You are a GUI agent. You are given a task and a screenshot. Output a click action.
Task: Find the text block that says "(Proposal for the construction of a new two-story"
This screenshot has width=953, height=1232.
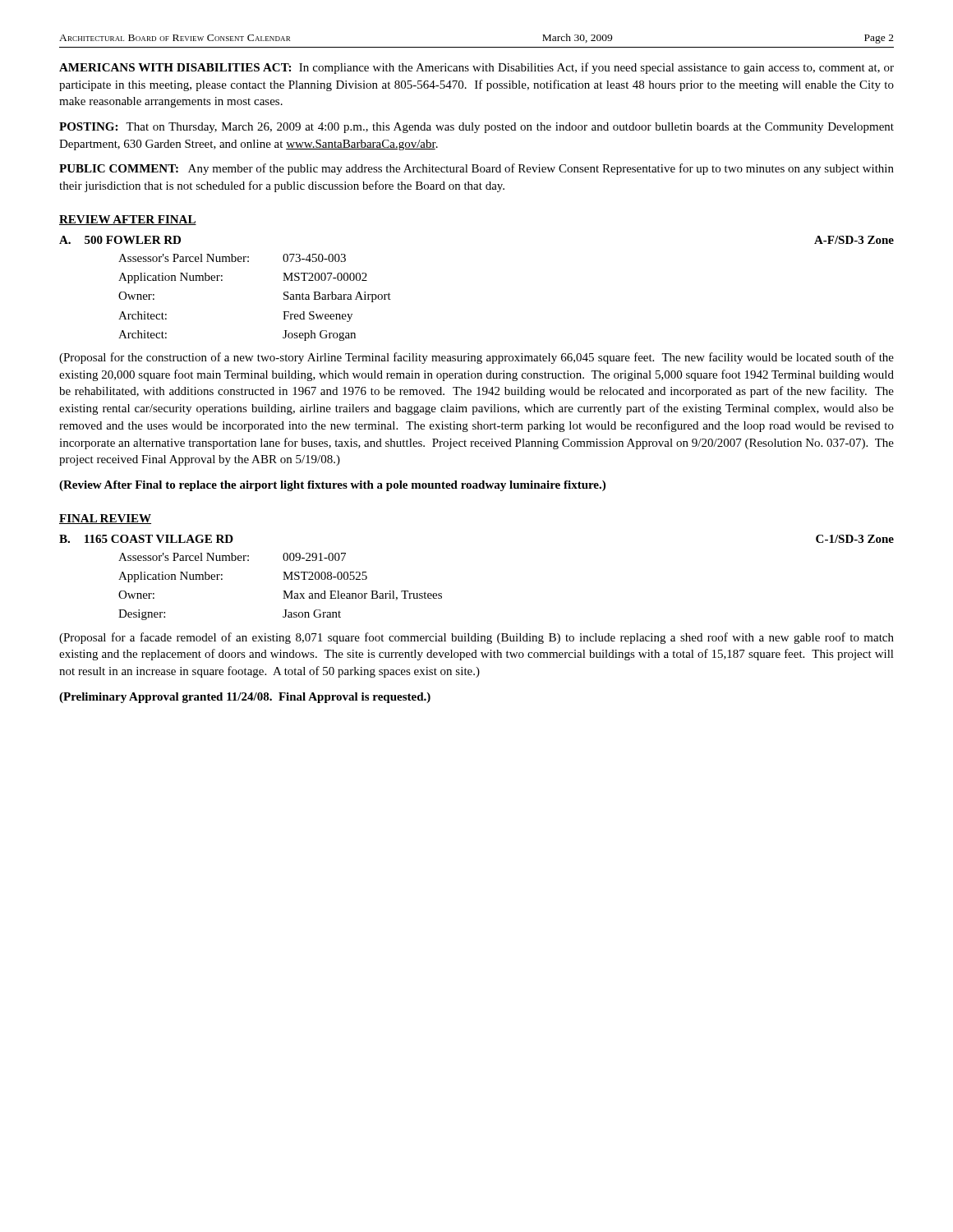click(x=476, y=408)
